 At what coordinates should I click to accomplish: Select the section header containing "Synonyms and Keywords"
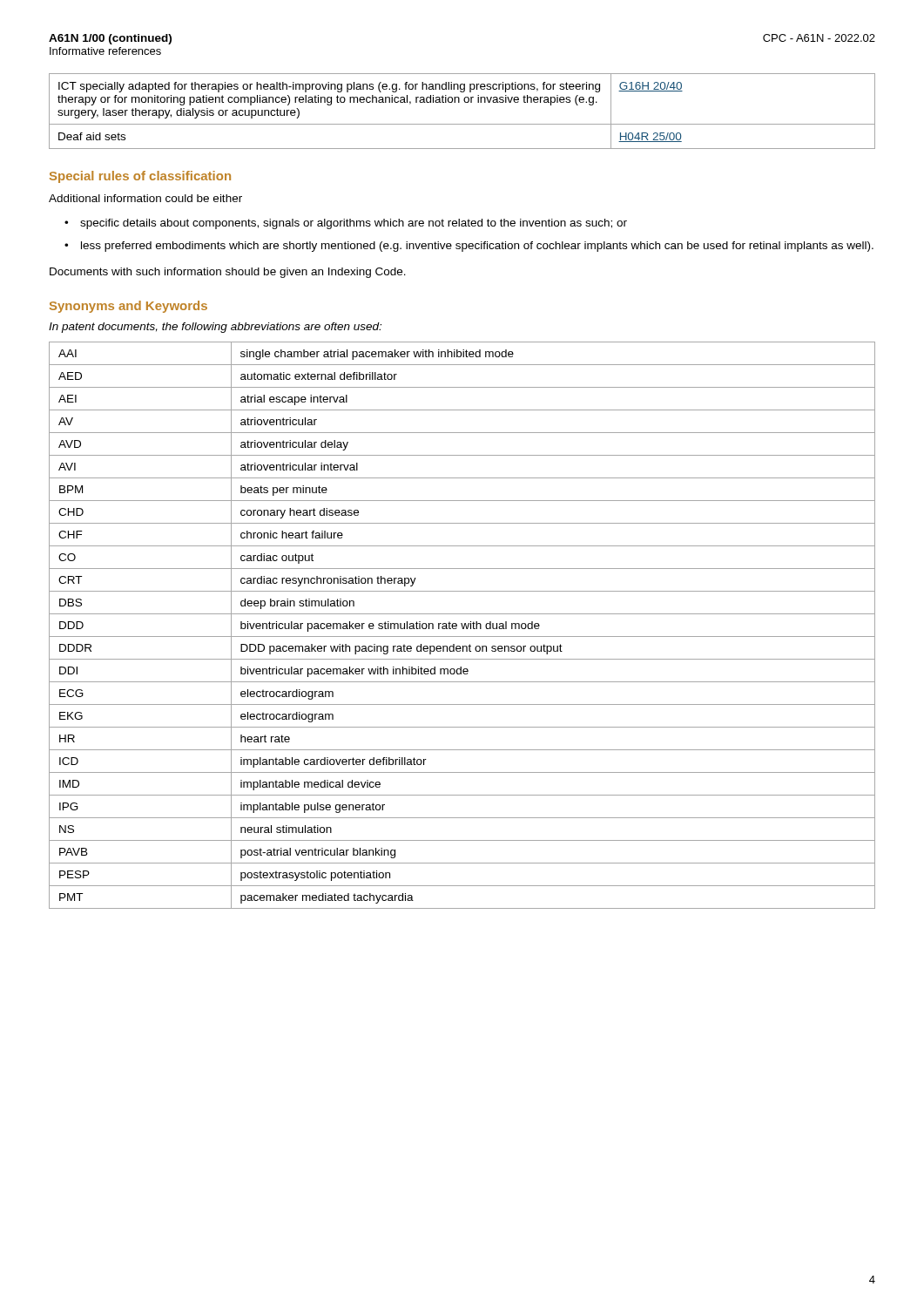(128, 305)
